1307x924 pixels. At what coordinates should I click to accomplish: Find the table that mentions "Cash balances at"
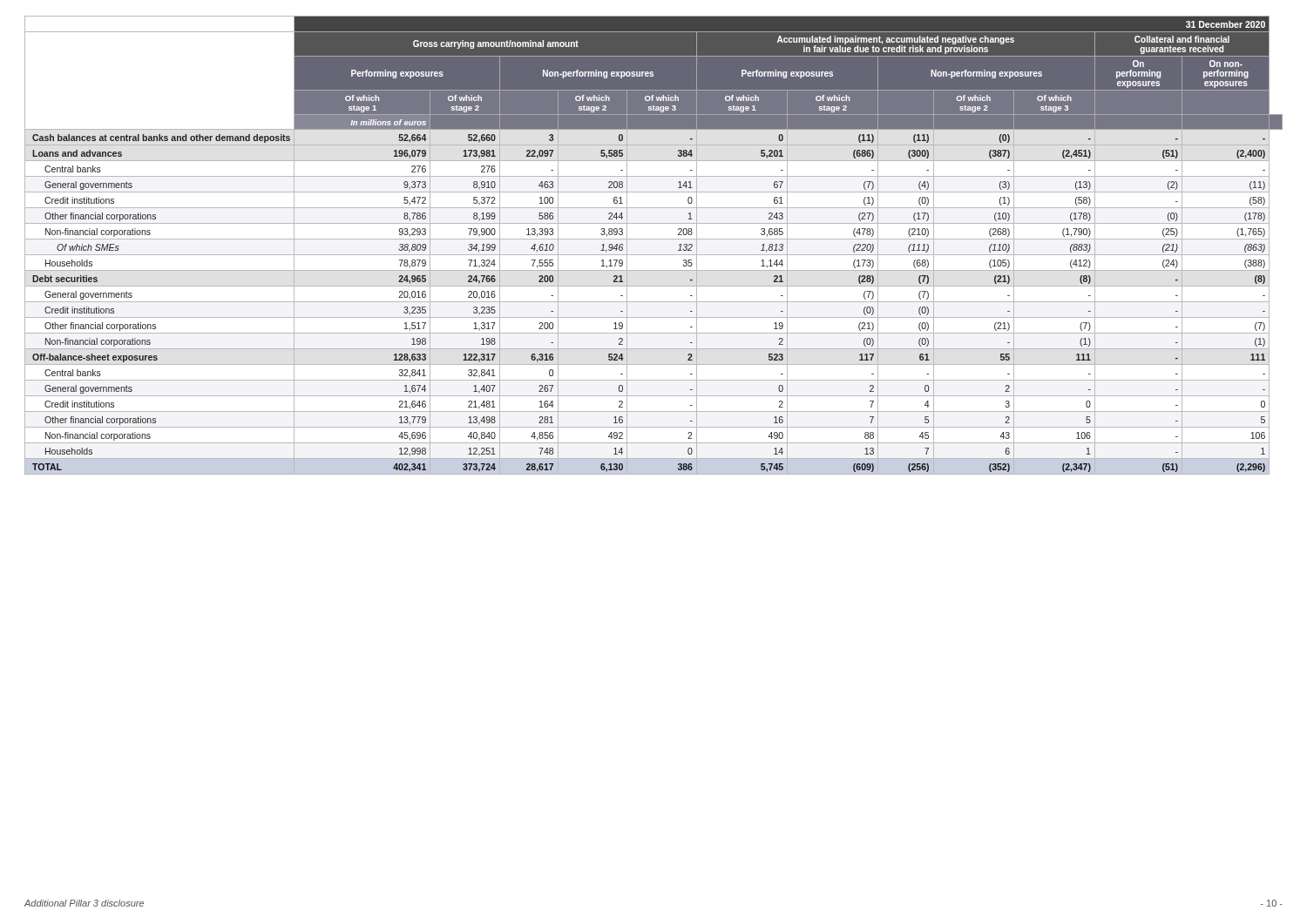(x=654, y=245)
